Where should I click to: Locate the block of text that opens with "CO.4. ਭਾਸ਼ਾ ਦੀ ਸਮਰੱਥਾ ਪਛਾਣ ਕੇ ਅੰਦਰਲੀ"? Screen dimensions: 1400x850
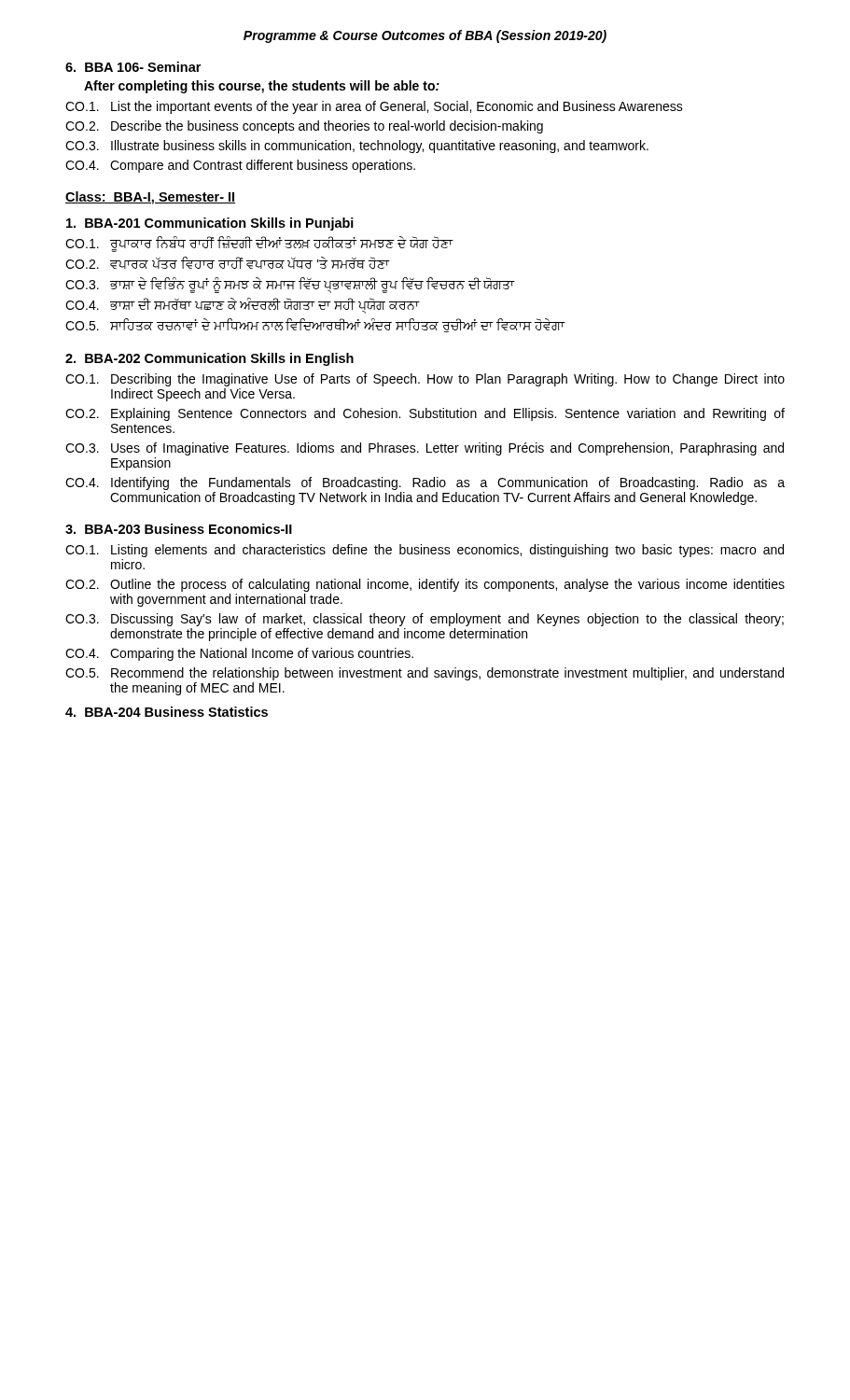pos(425,306)
